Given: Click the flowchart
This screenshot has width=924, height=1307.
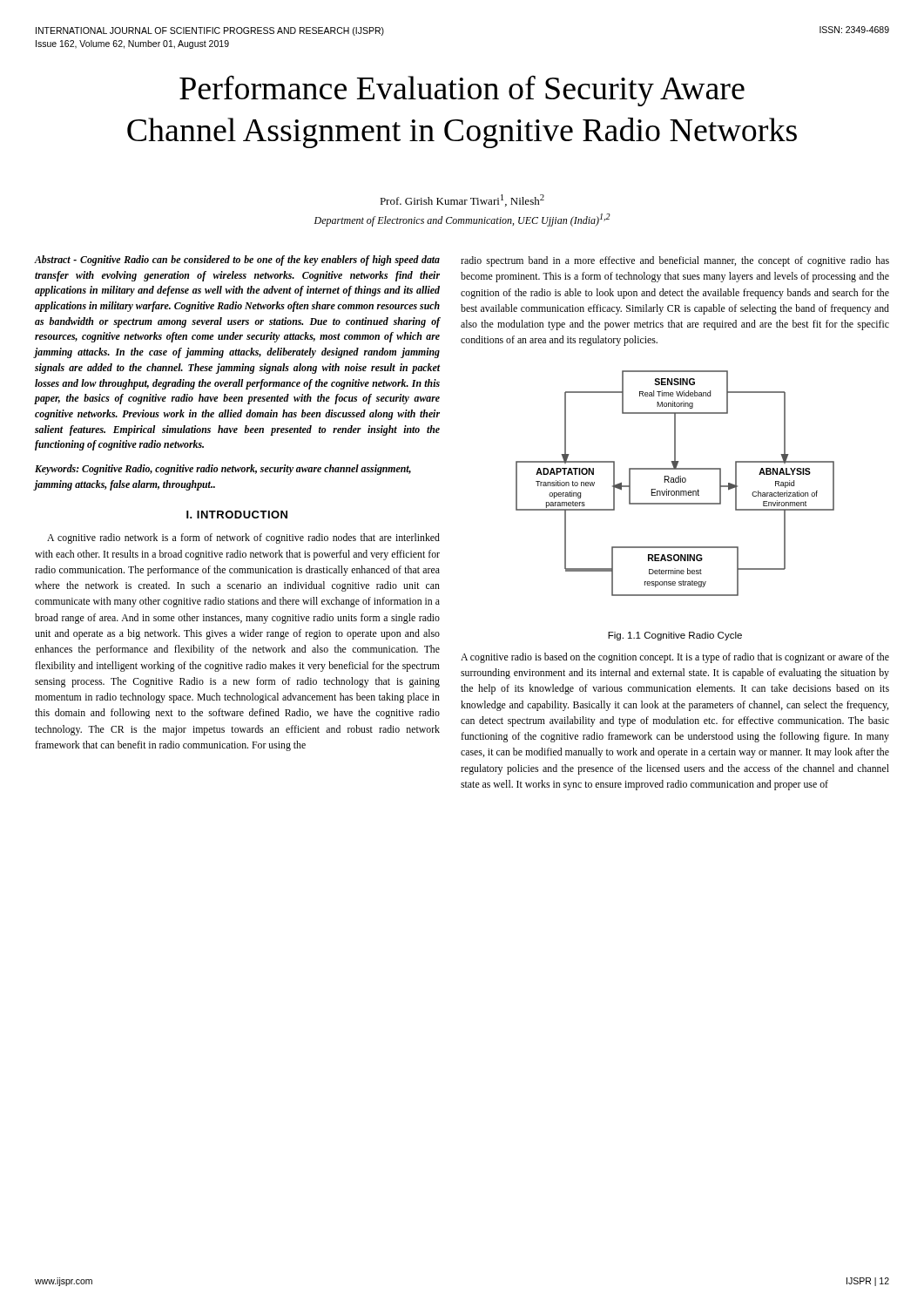Looking at the screenshot, I should [x=675, y=494].
